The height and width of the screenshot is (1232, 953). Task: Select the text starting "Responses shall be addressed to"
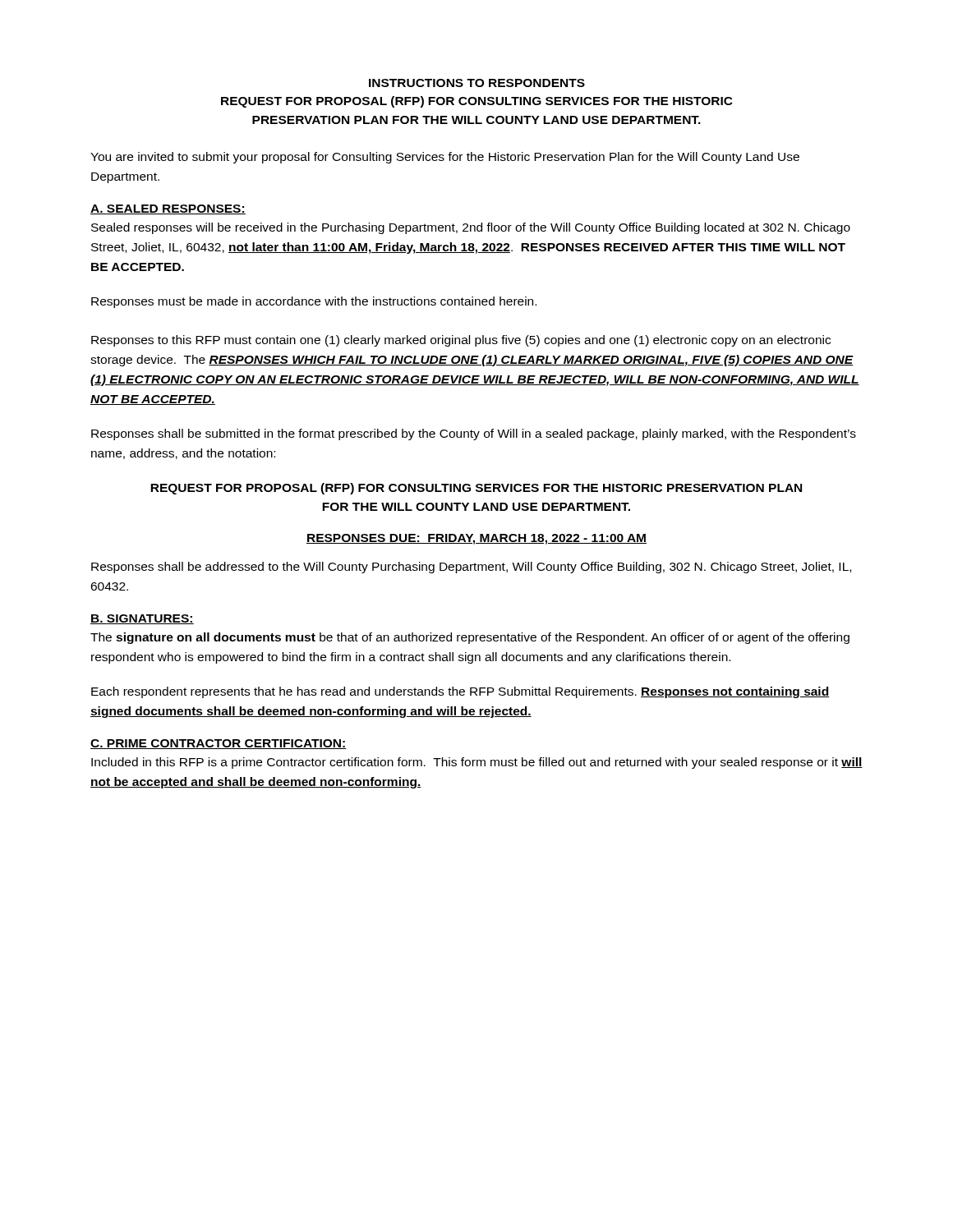(471, 576)
